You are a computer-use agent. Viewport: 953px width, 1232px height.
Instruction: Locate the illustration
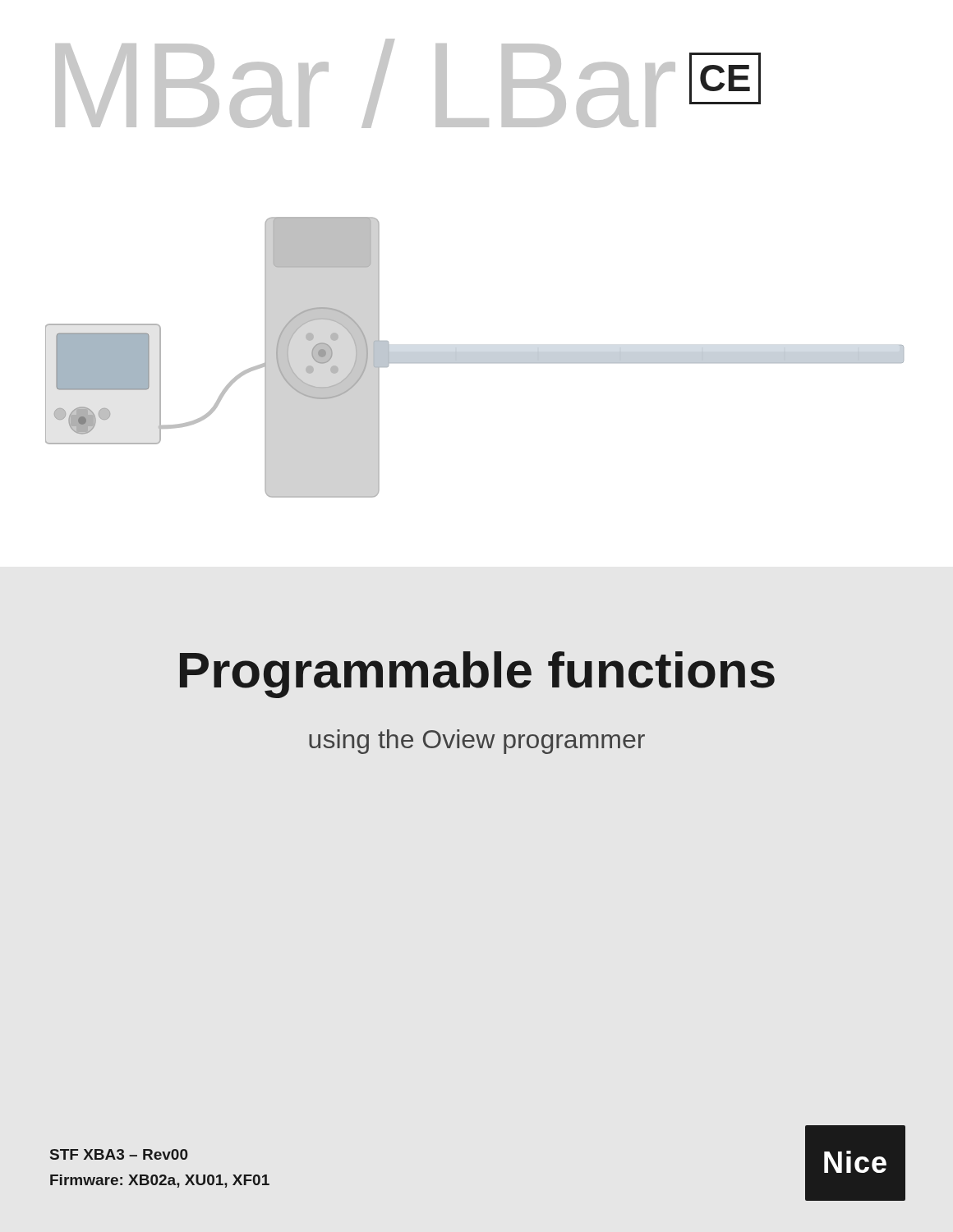(x=476, y=353)
